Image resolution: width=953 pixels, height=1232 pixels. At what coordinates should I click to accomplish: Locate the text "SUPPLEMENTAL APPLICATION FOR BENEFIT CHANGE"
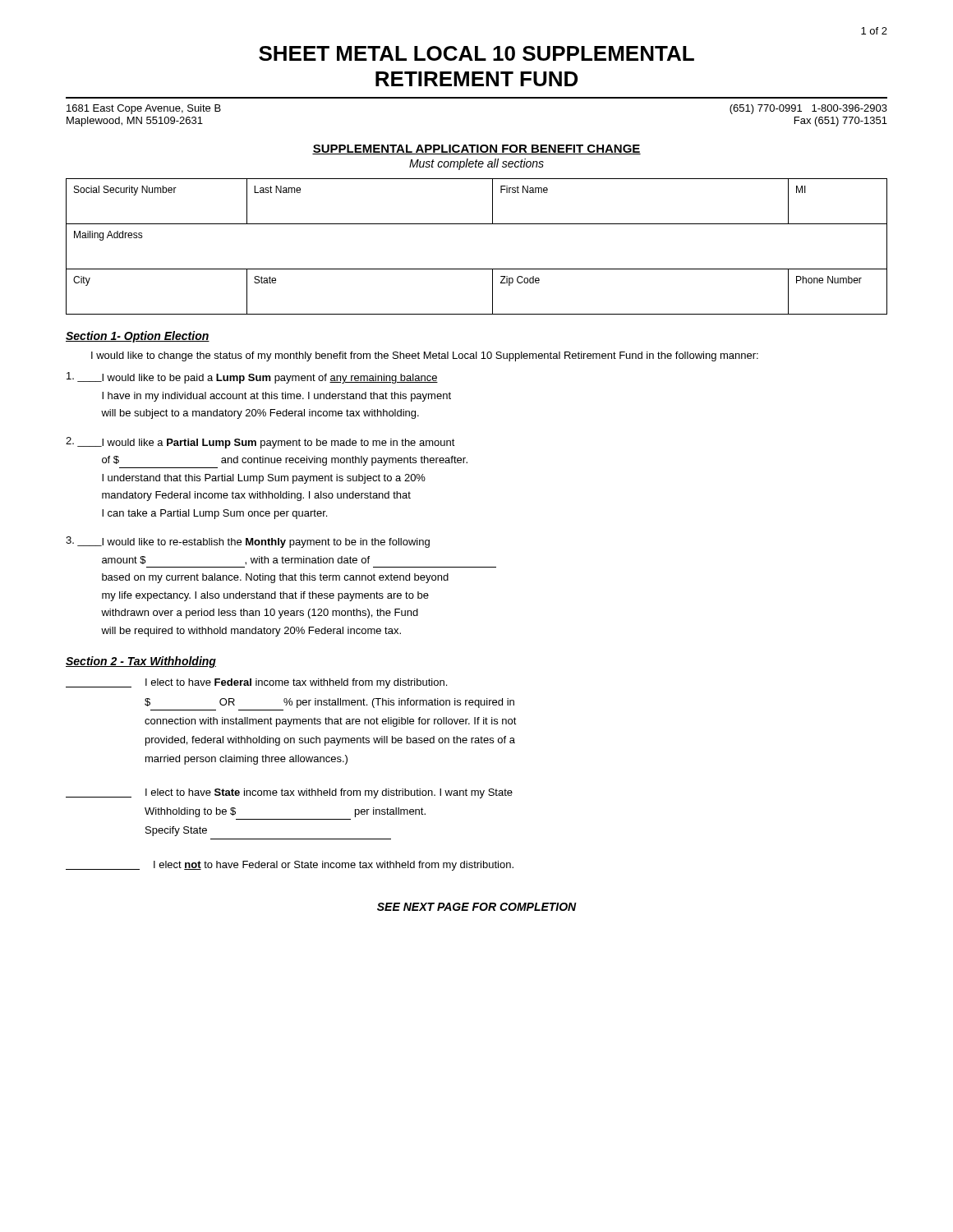pos(476,149)
